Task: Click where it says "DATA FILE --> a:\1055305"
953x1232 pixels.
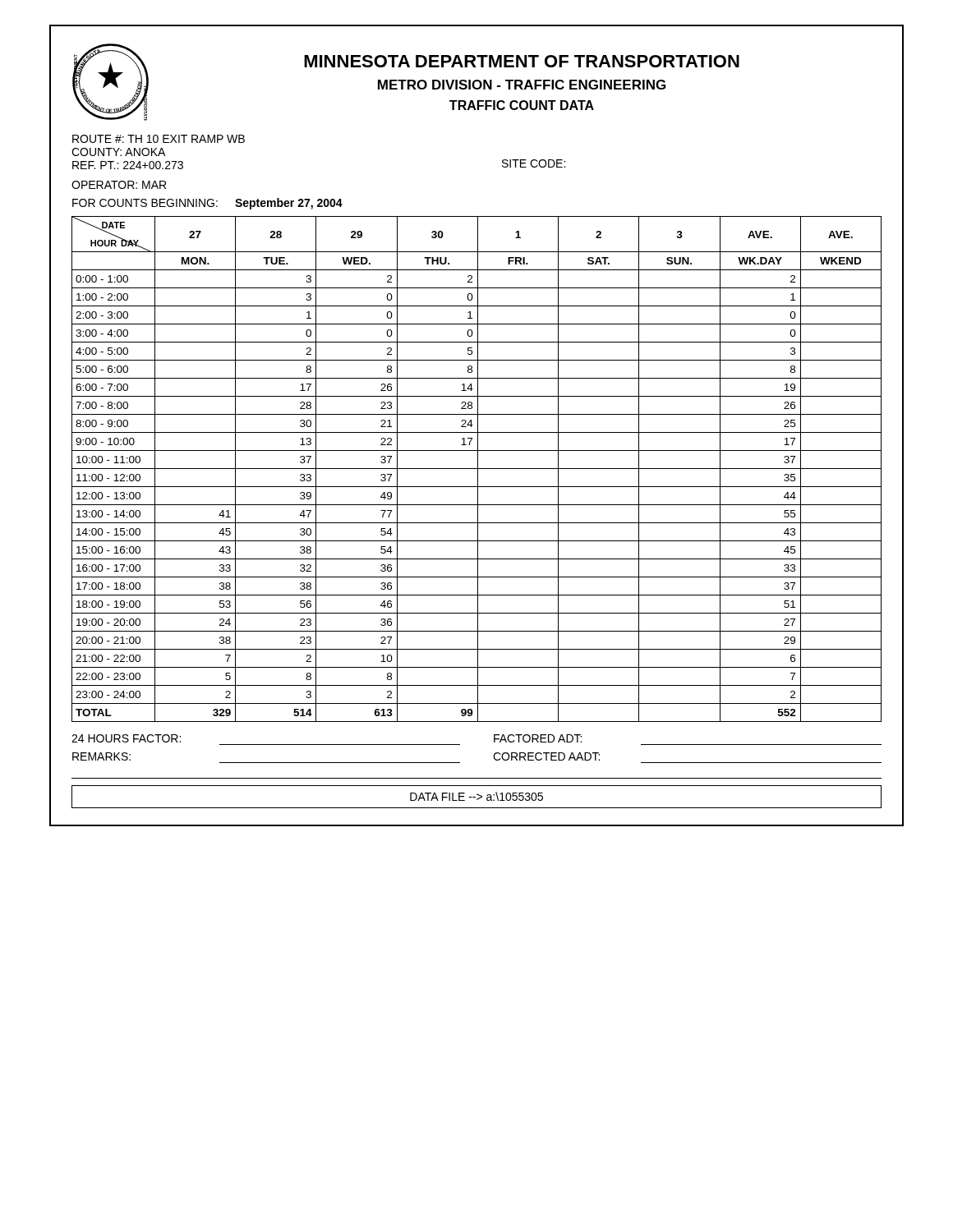Action: [x=476, y=797]
